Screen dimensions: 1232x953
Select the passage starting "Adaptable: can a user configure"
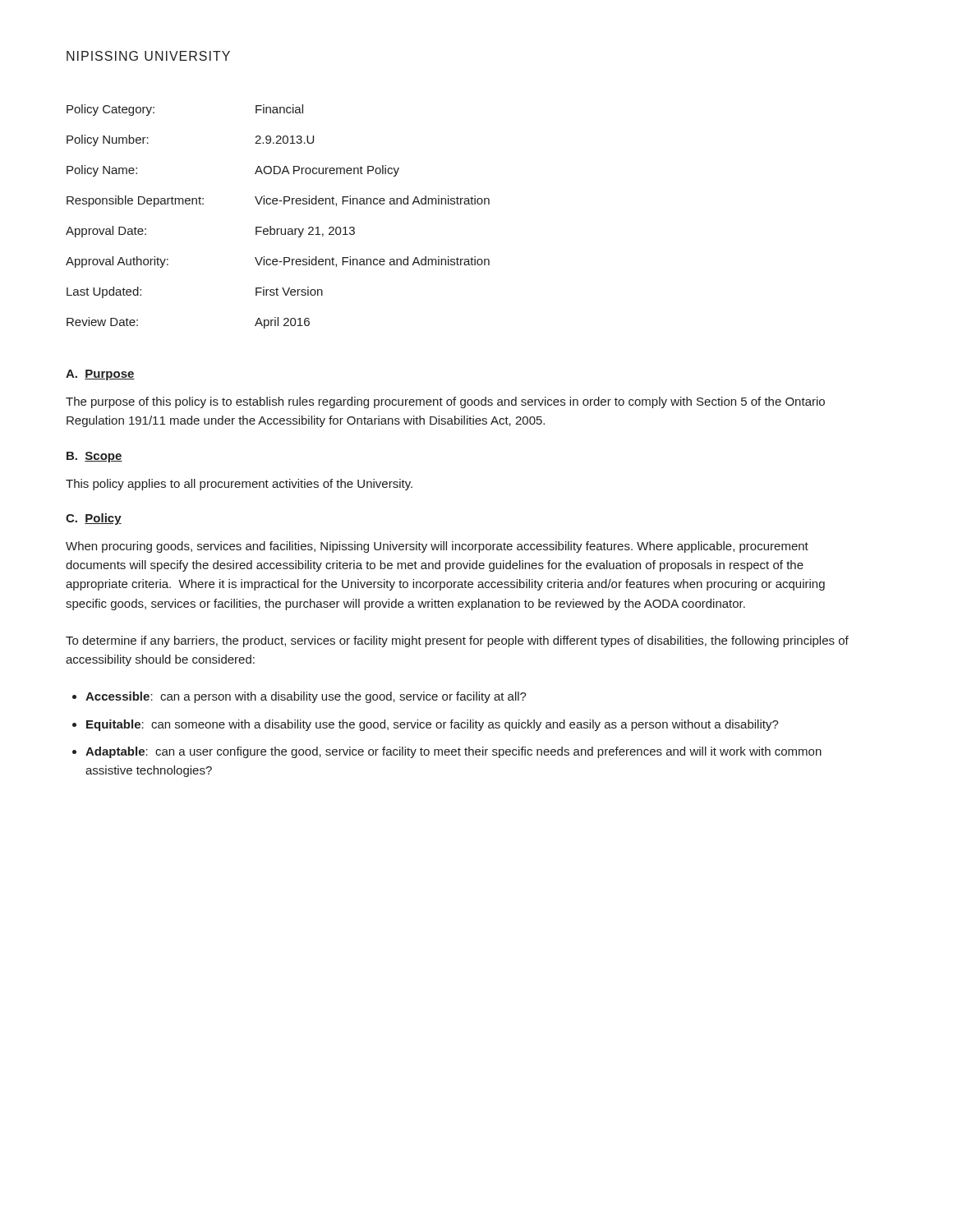(x=454, y=760)
